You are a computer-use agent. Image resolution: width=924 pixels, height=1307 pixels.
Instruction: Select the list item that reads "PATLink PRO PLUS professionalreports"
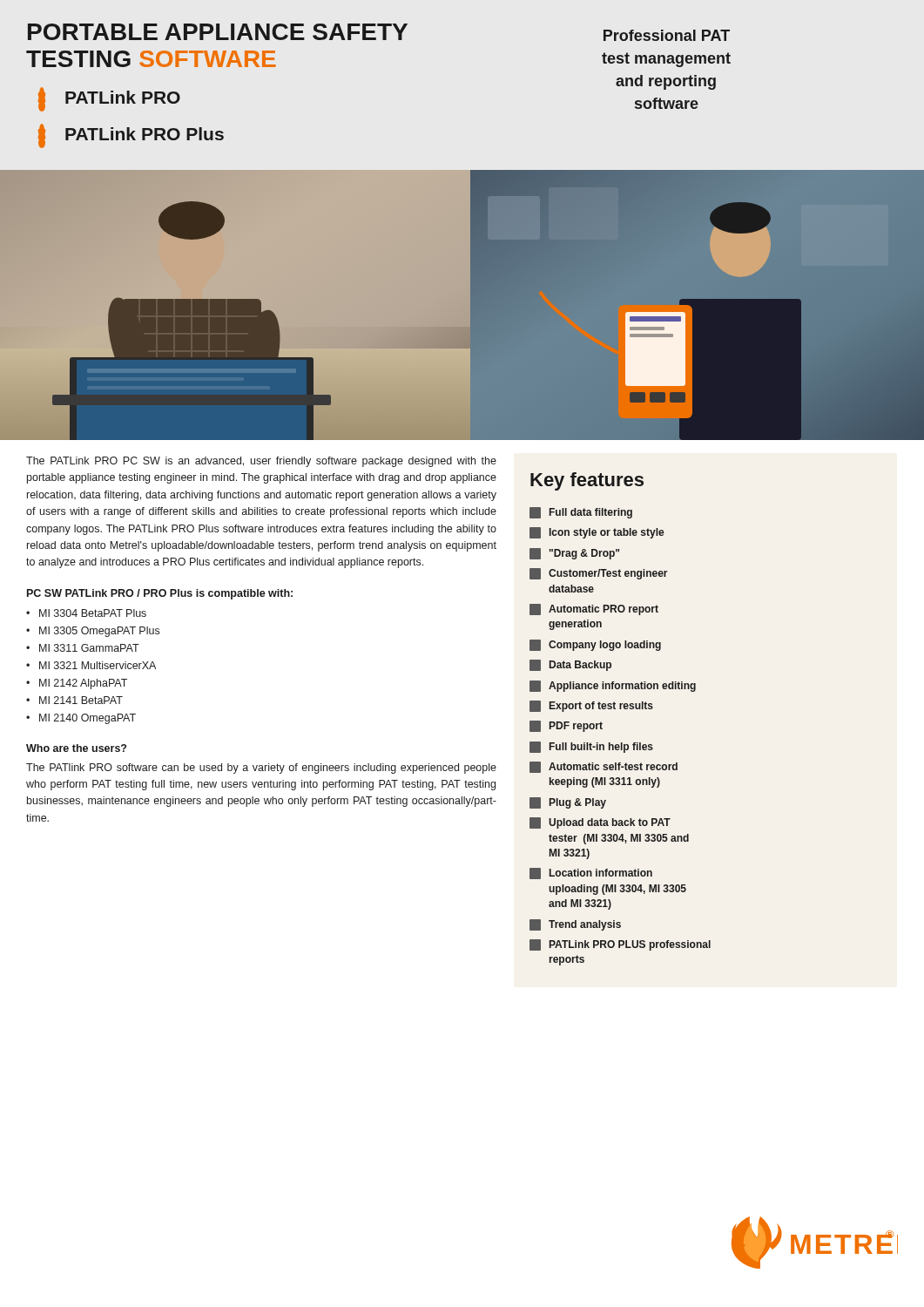(630, 952)
